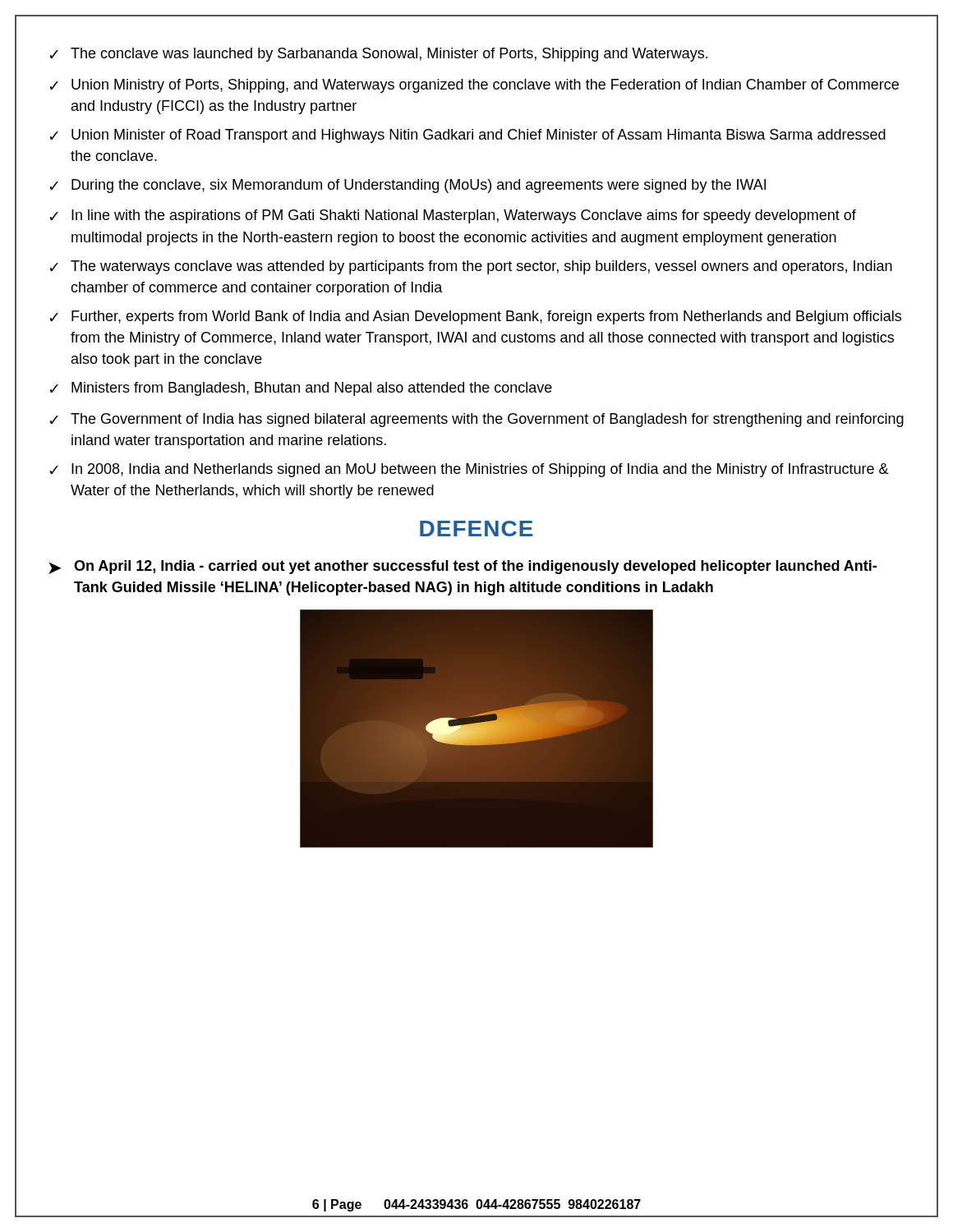Locate the block of text that opens with "✓ Further, experts from"

tap(476, 338)
